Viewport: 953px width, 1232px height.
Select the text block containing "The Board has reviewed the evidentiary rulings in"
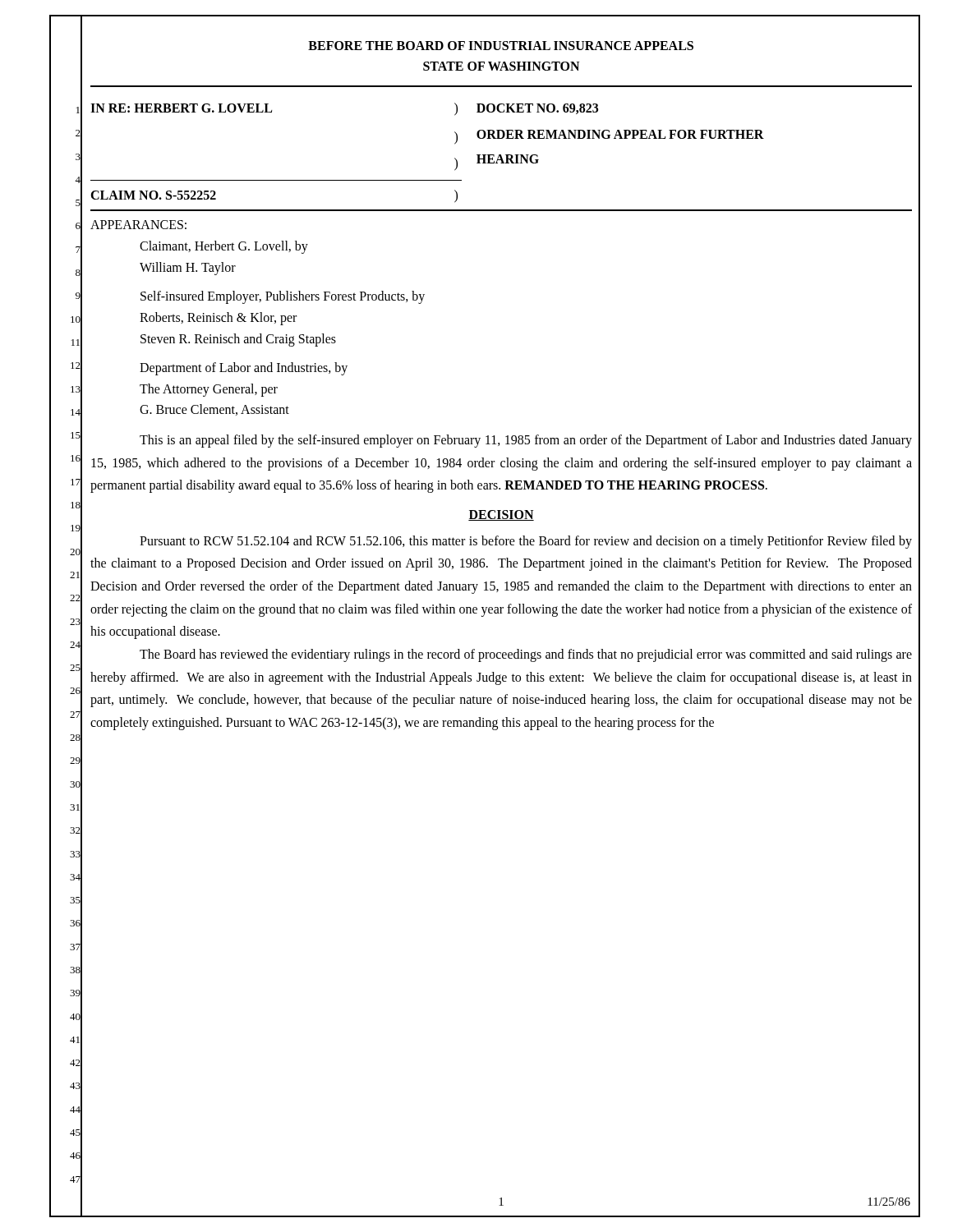tap(501, 689)
